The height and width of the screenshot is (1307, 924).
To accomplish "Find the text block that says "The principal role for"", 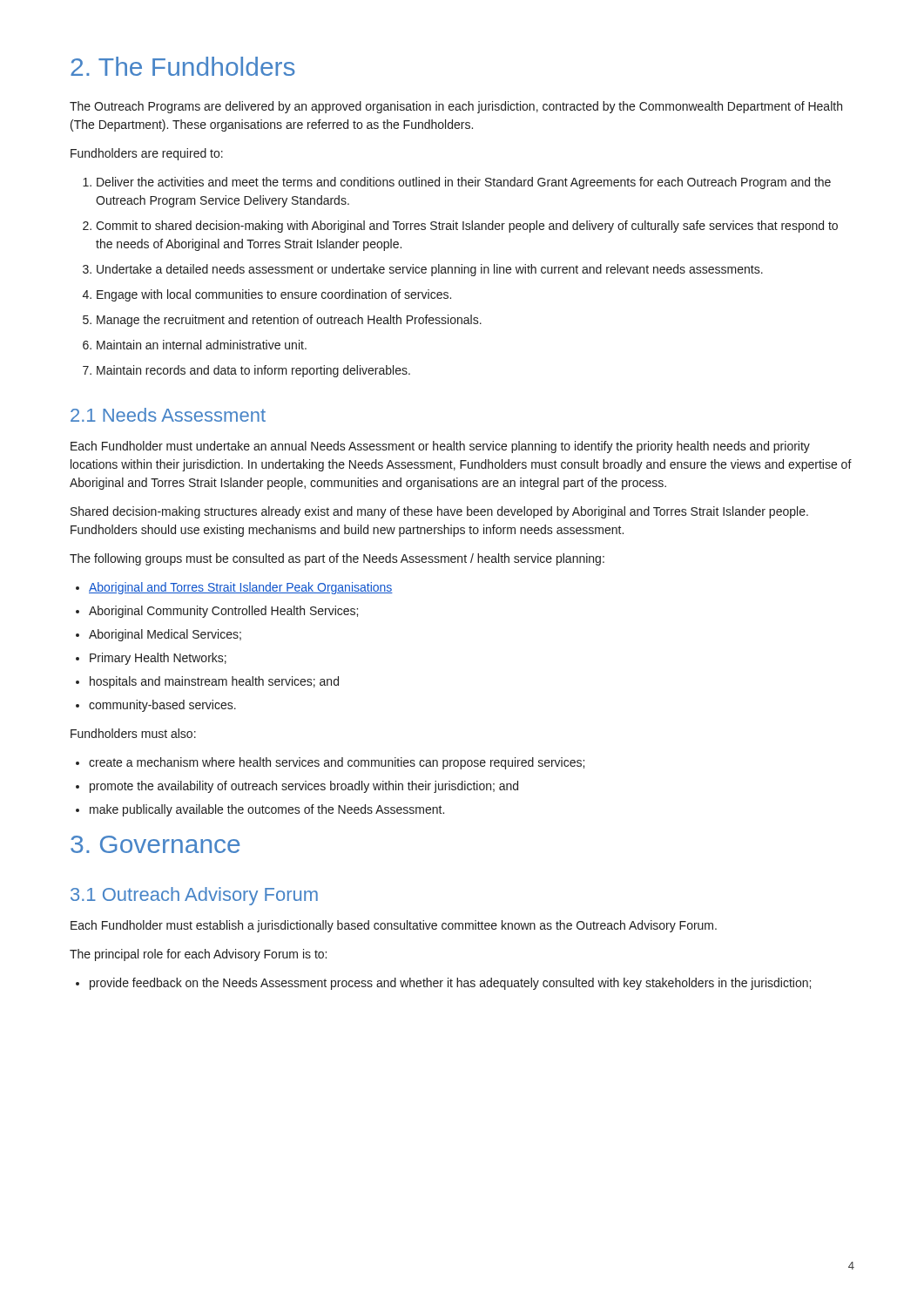I will point(198,955).
